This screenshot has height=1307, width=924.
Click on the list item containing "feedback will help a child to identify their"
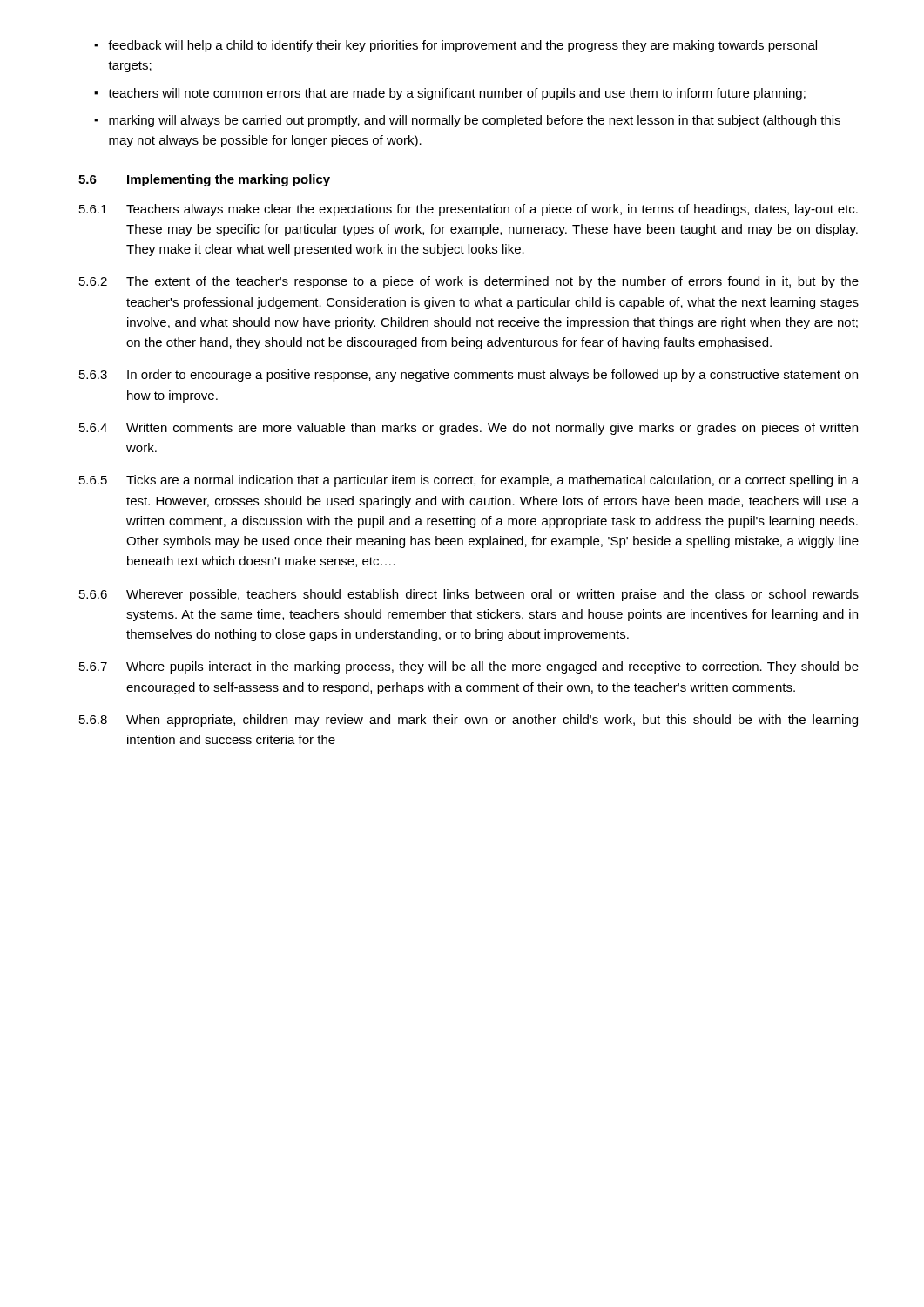coord(469,55)
